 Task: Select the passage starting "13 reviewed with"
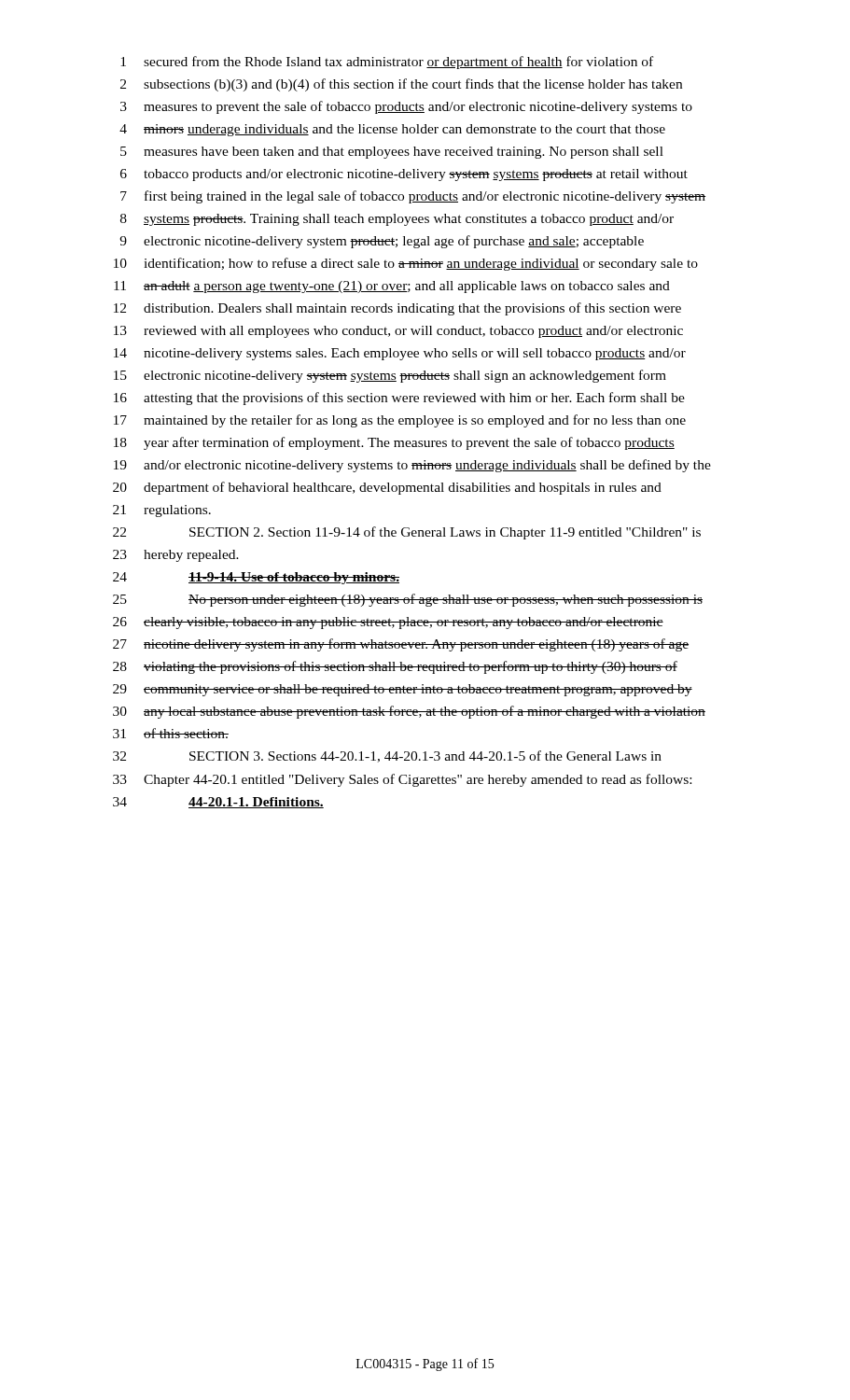pos(425,331)
